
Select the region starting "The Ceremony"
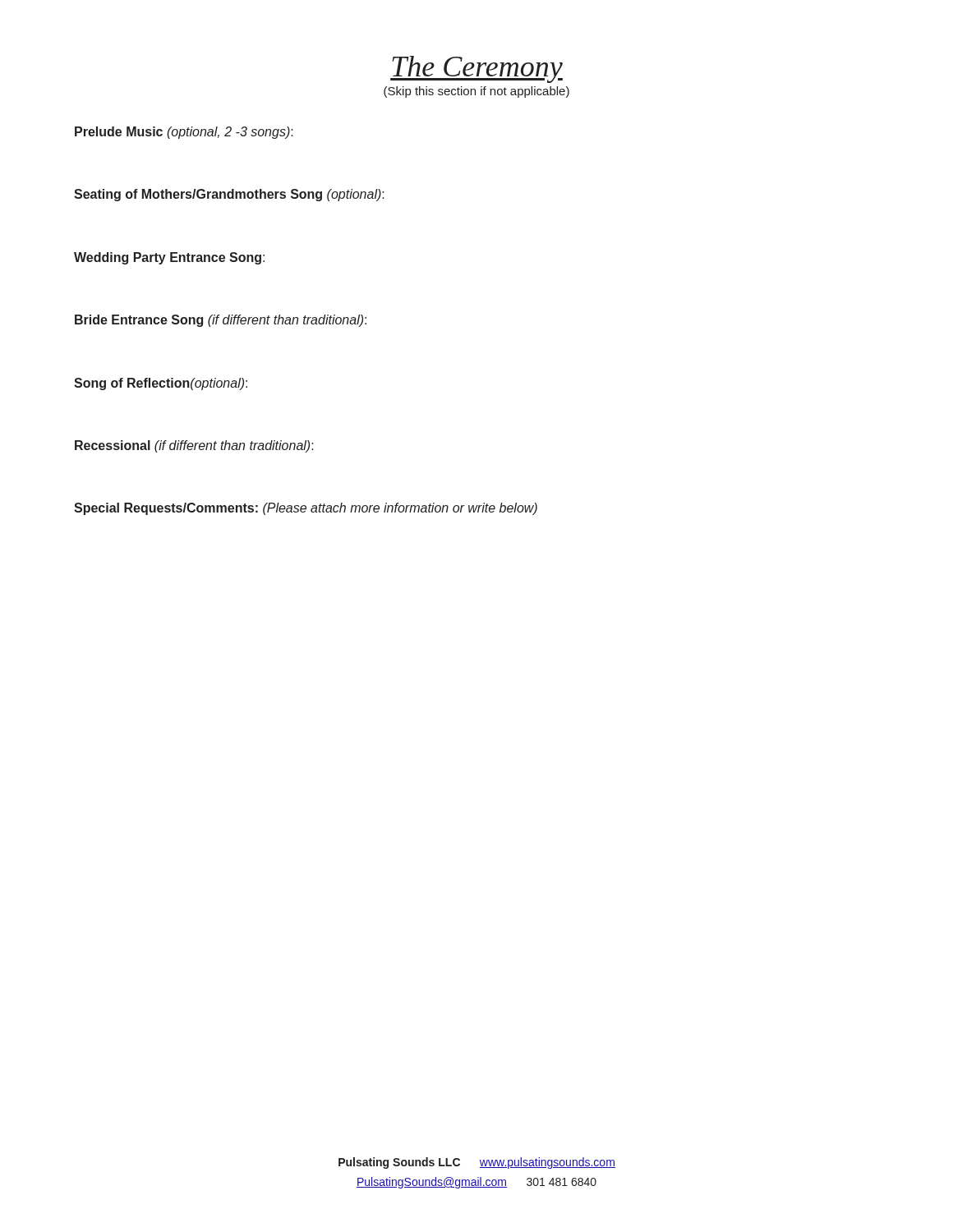click(x=476, y=67)
